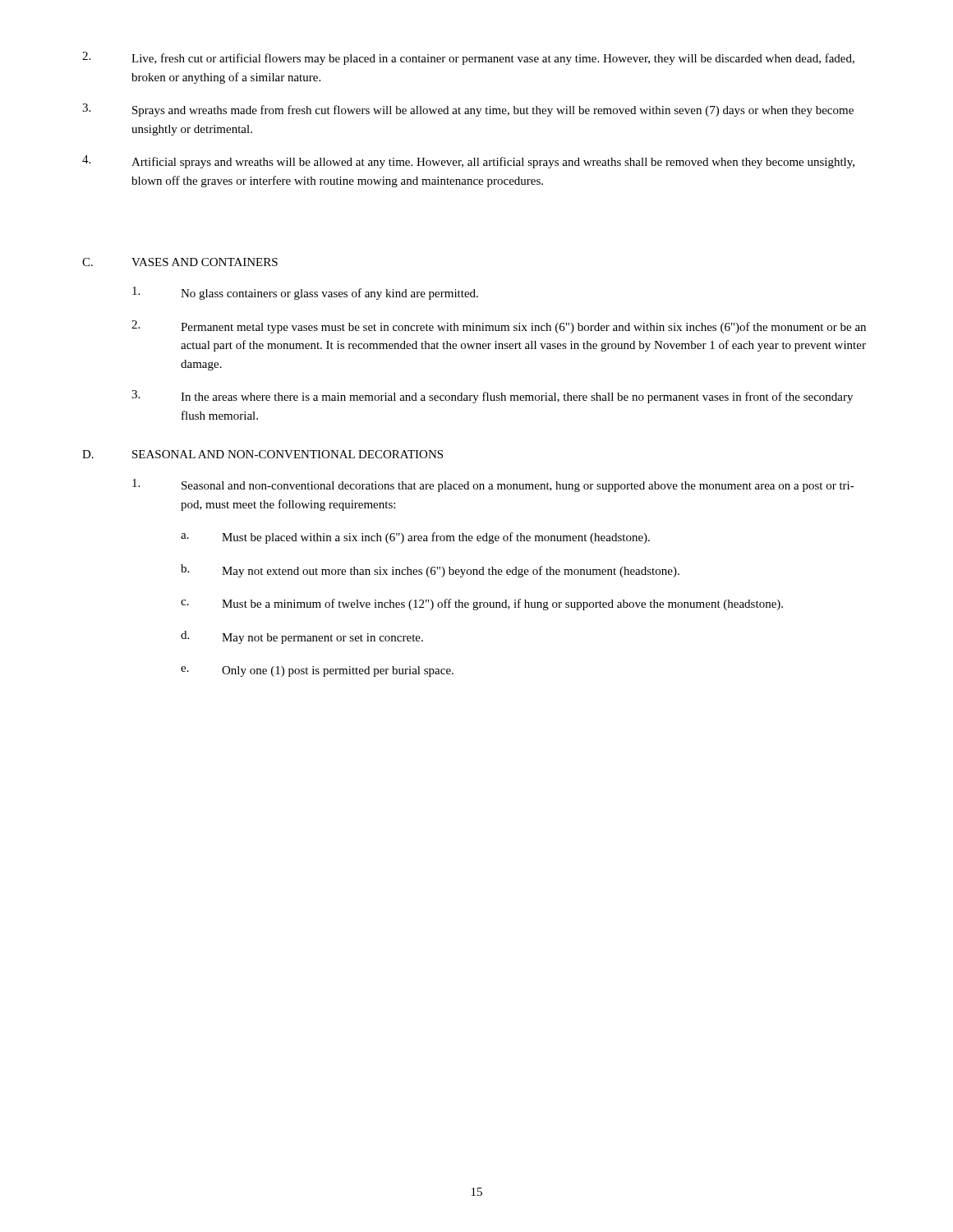
Task: Locate the element starting "D. SEASONAL AND NON-CONVENTIONAL DECORATIONS"
Action: 263,455
